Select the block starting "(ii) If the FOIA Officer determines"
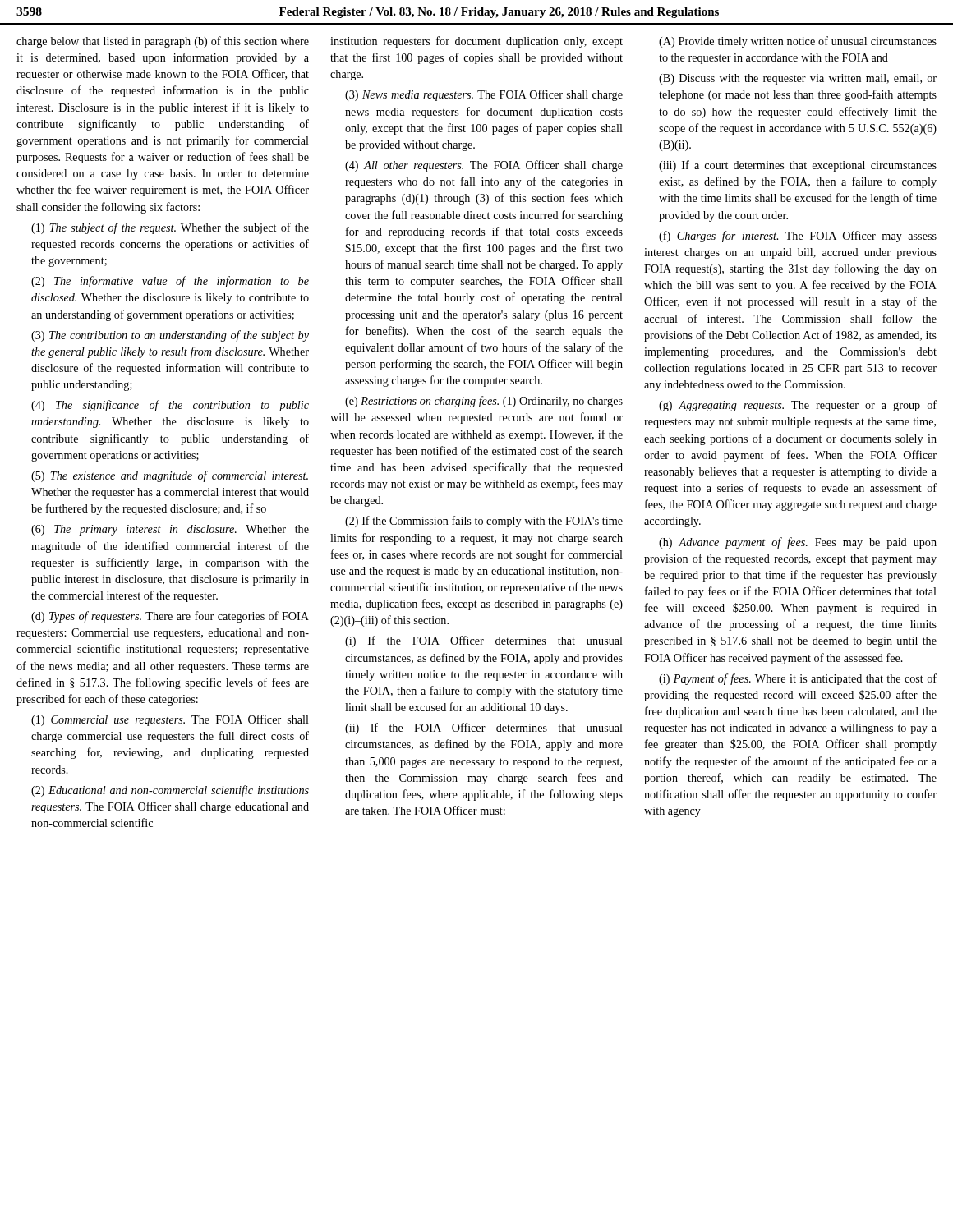 click(x=484, y=769)
